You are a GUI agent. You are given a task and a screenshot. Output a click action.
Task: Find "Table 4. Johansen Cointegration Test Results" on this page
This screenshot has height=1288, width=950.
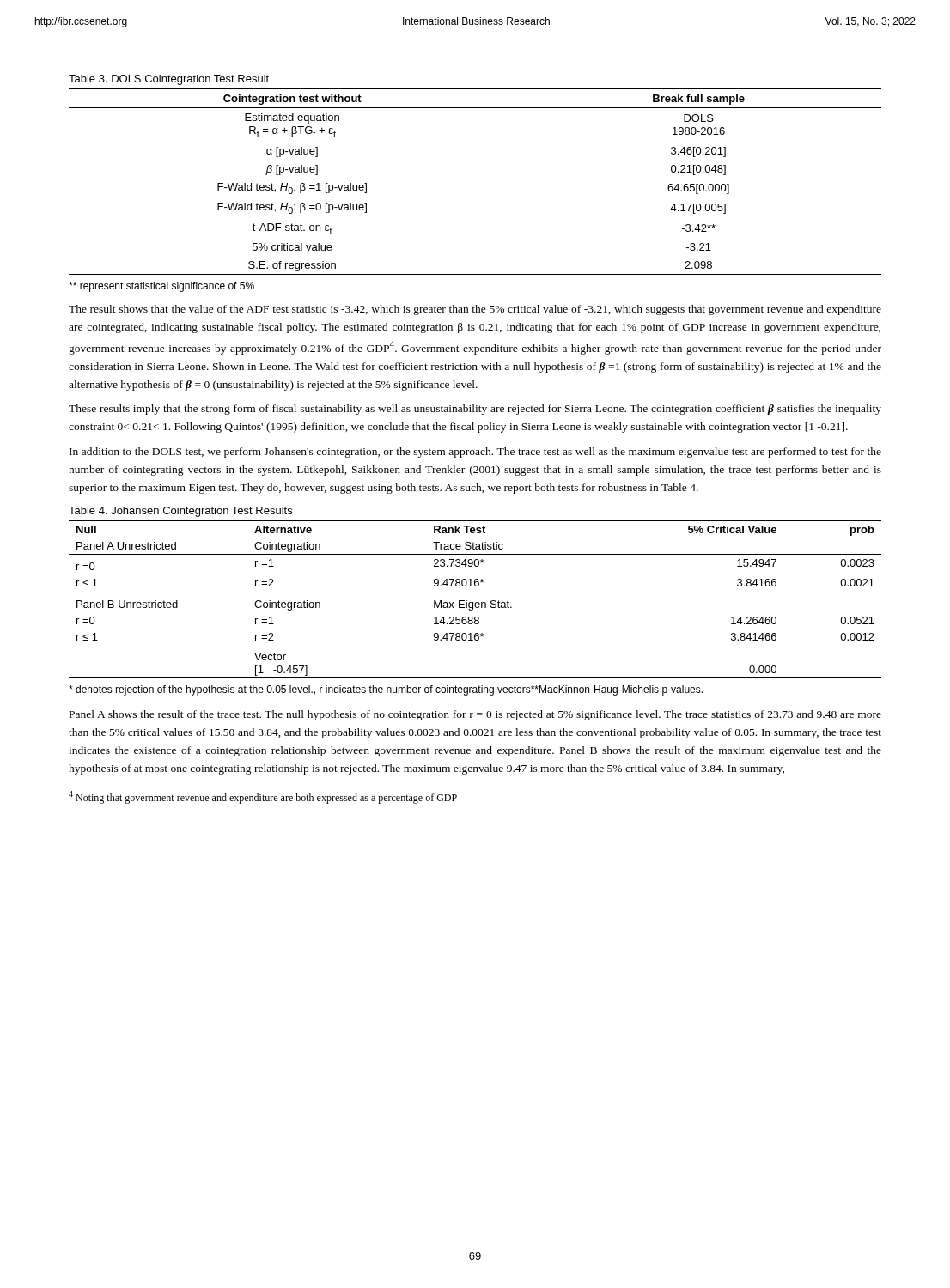click(x=181, y=511)
